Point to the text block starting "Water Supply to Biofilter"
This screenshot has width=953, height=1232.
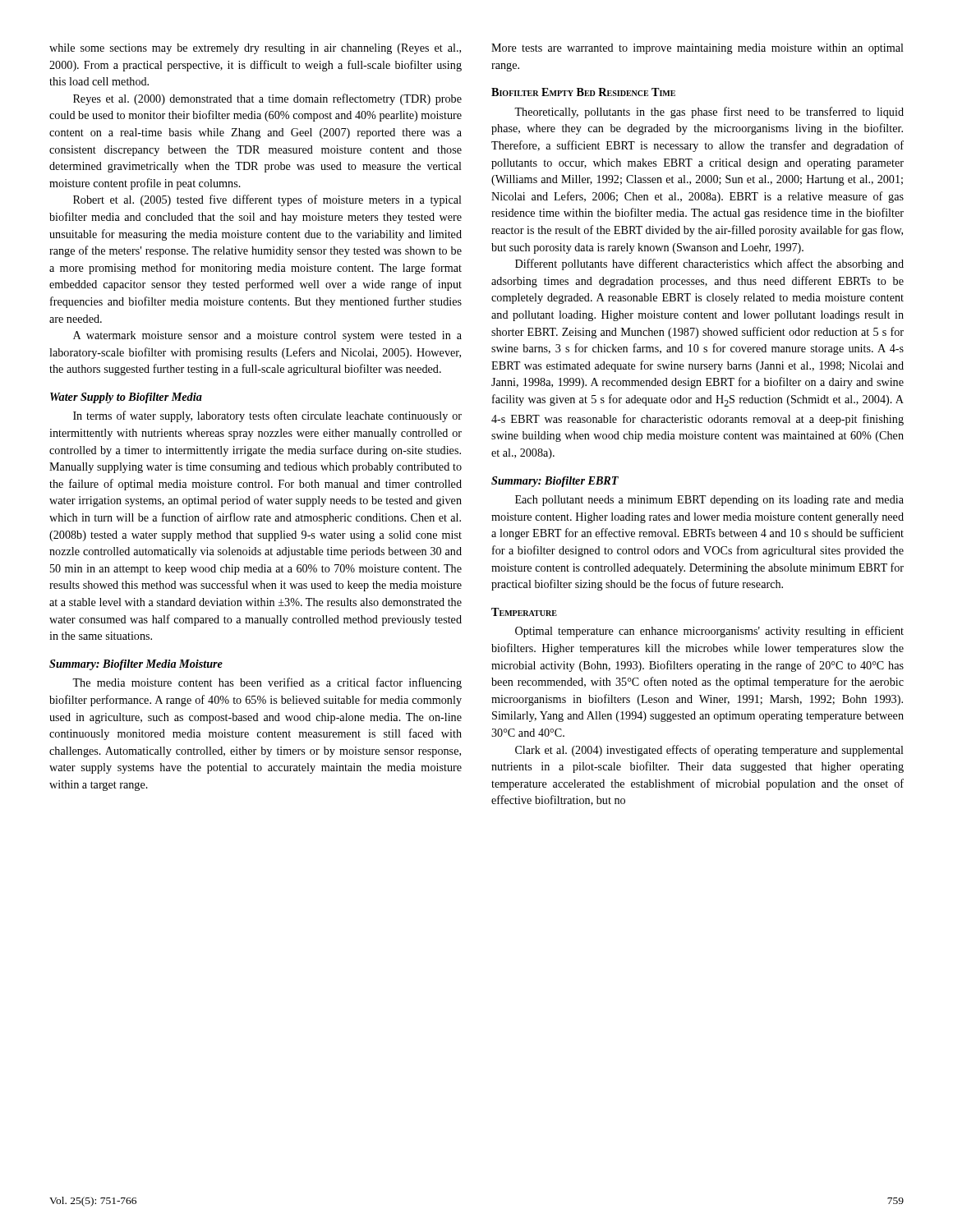(x=126, y=398)
